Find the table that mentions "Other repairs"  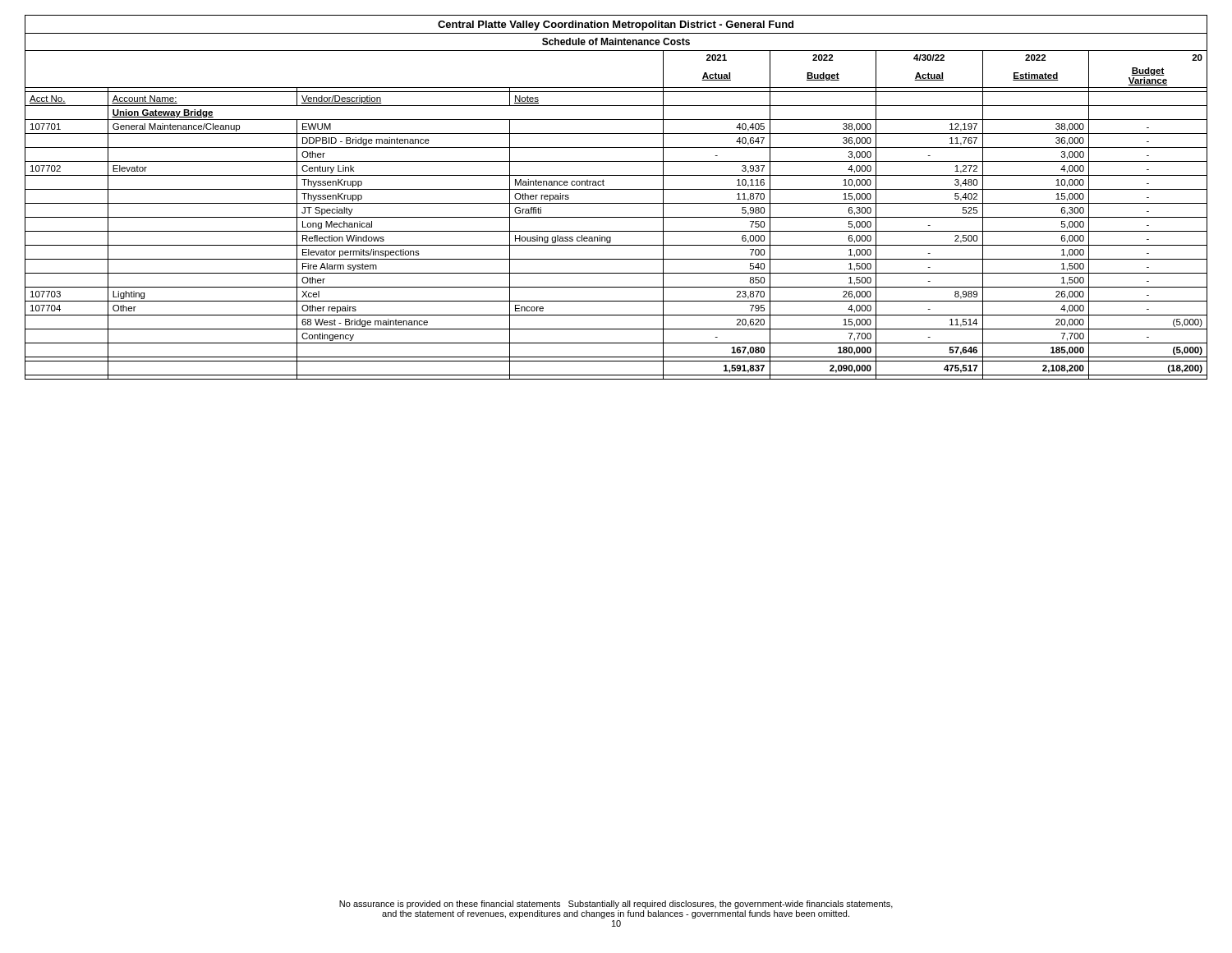[x=616, y=215]
